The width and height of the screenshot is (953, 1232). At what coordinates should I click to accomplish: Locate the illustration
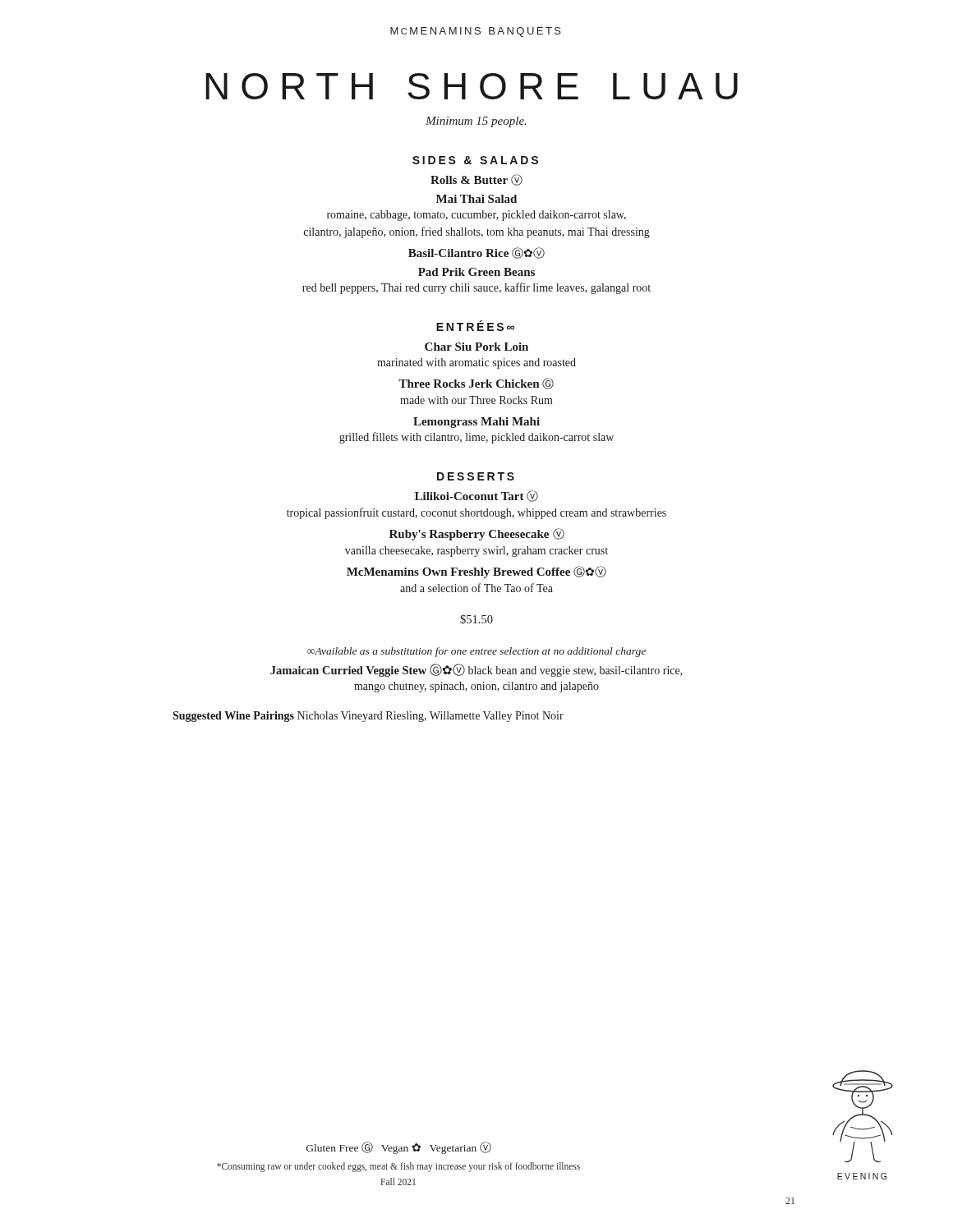[863, 1124]
